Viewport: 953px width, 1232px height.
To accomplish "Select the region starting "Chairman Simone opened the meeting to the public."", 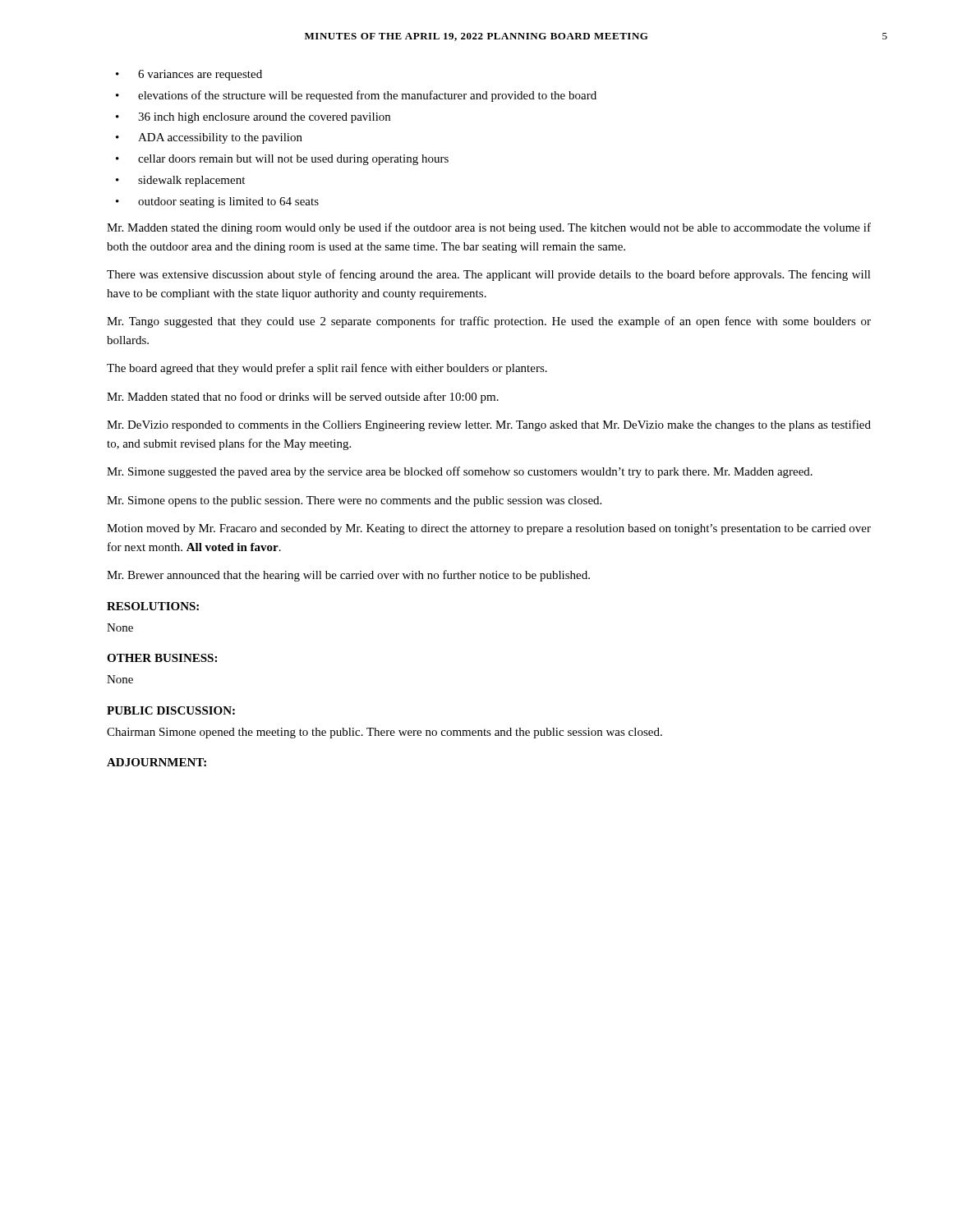I will (x=385, y=732).
